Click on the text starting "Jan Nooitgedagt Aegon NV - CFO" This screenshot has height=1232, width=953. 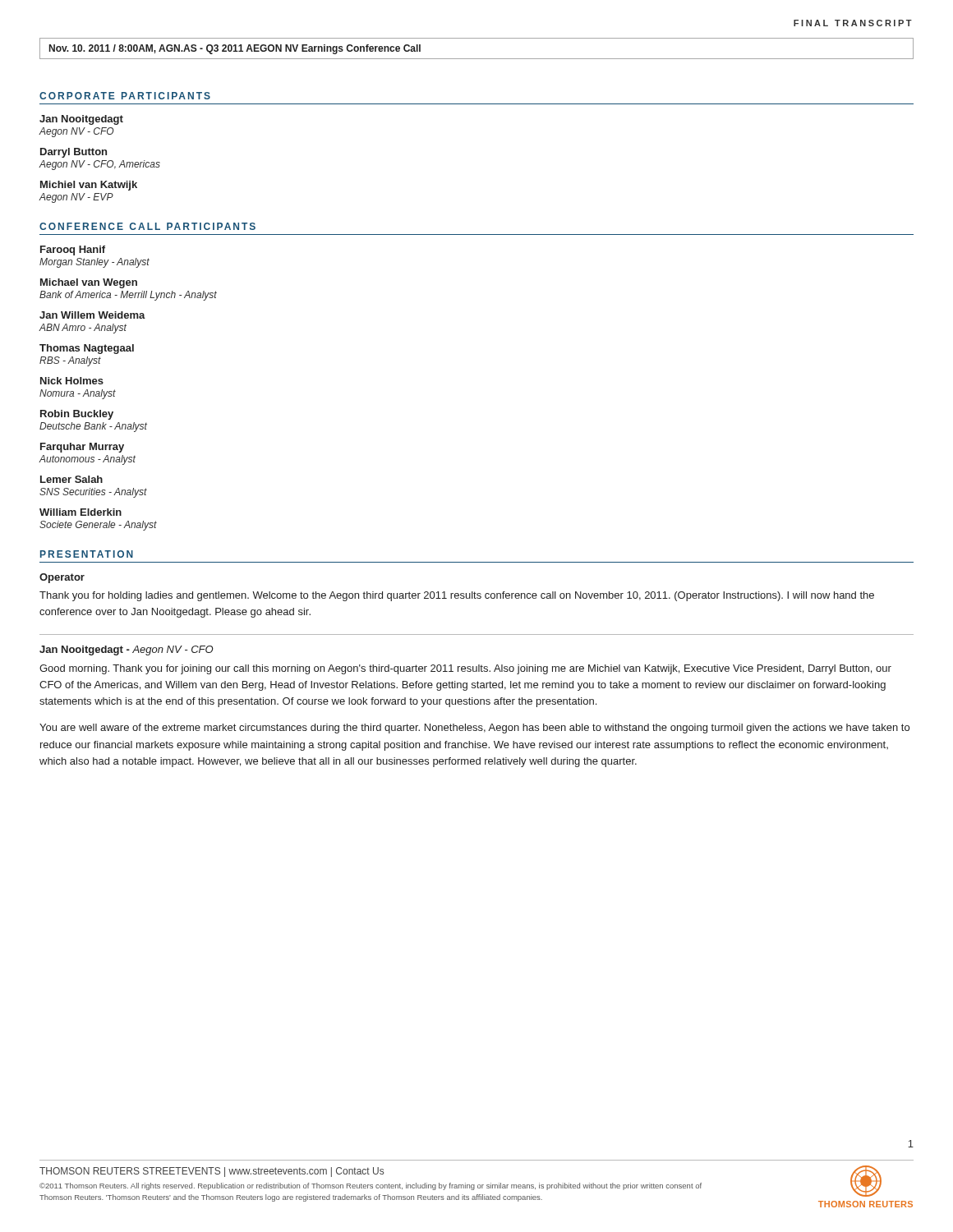[81, 120]
